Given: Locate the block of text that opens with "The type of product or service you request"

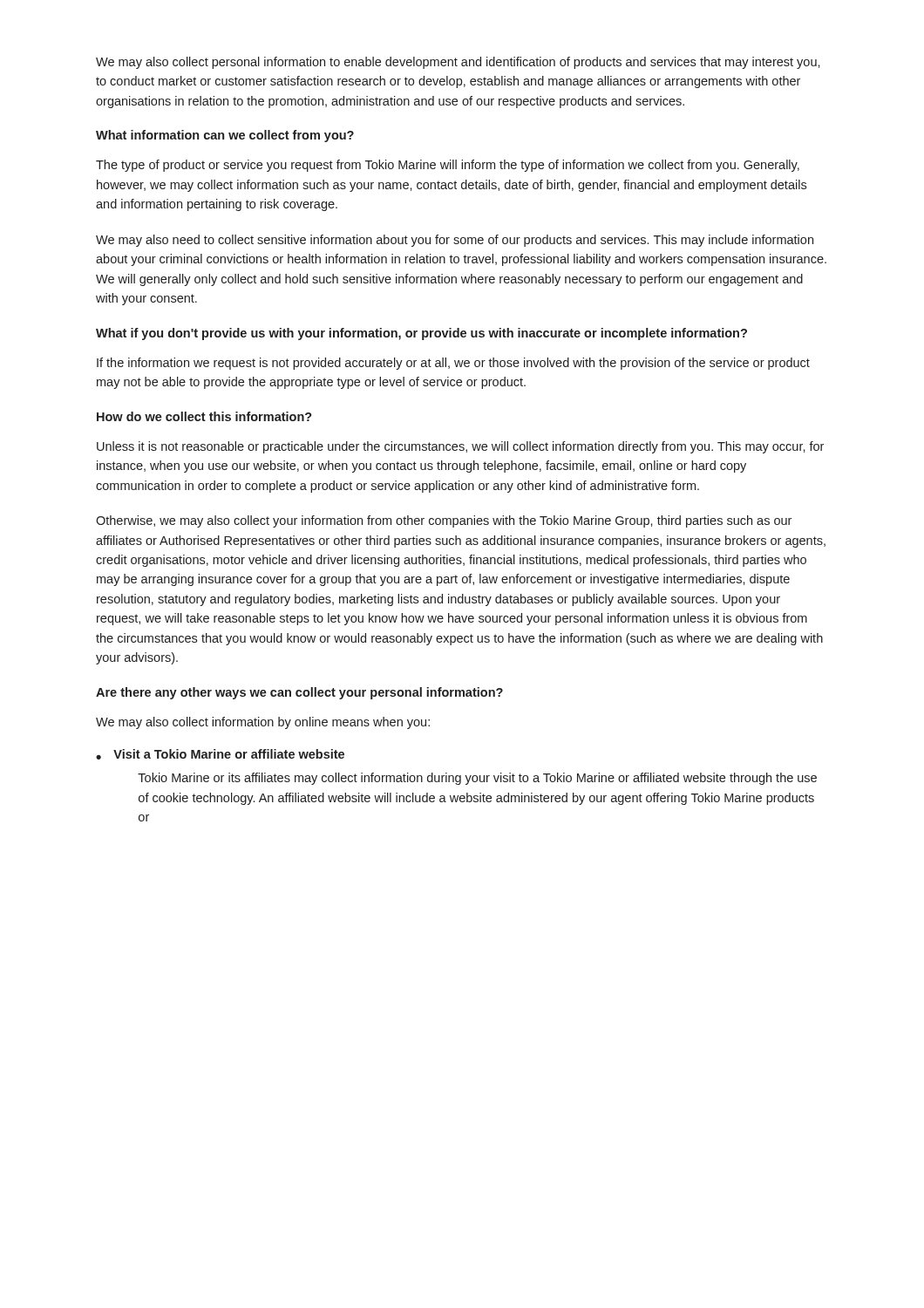Looking at the screenshot, I should click(451, 185).
